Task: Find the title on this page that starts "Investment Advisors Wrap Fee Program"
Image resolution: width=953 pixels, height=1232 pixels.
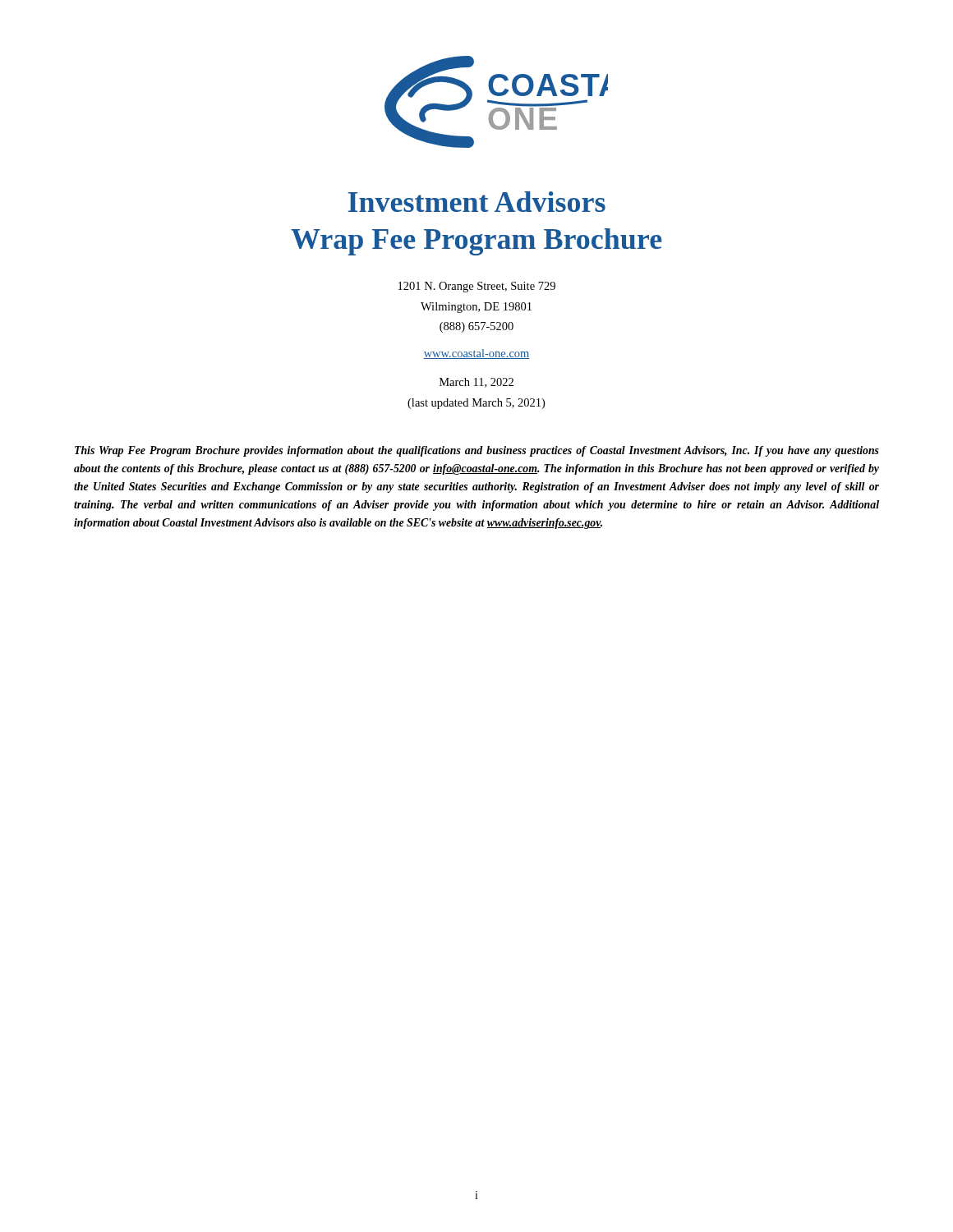Action: tap(476, 221)
